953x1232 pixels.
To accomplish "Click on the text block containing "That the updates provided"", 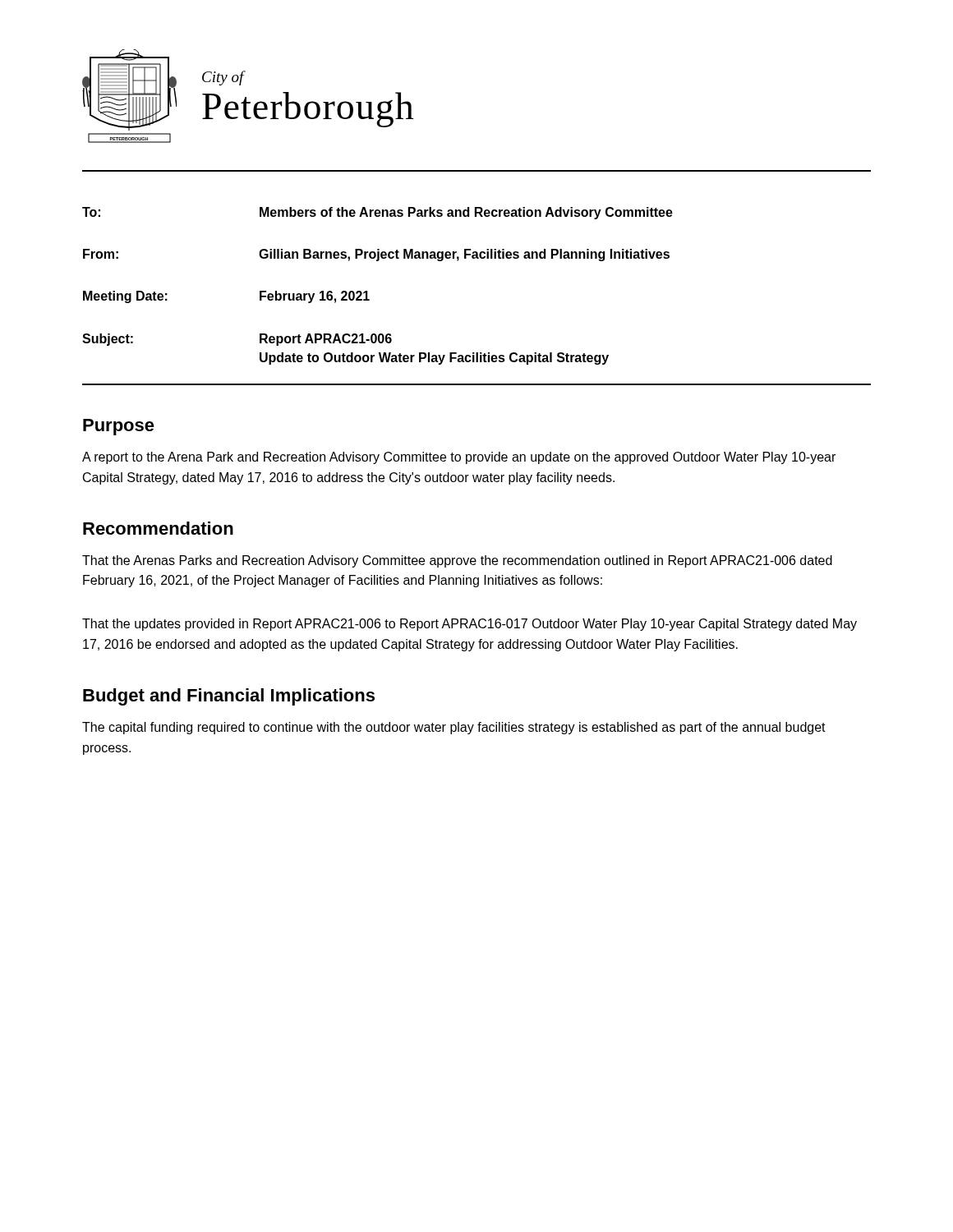I will click(470, 634).
